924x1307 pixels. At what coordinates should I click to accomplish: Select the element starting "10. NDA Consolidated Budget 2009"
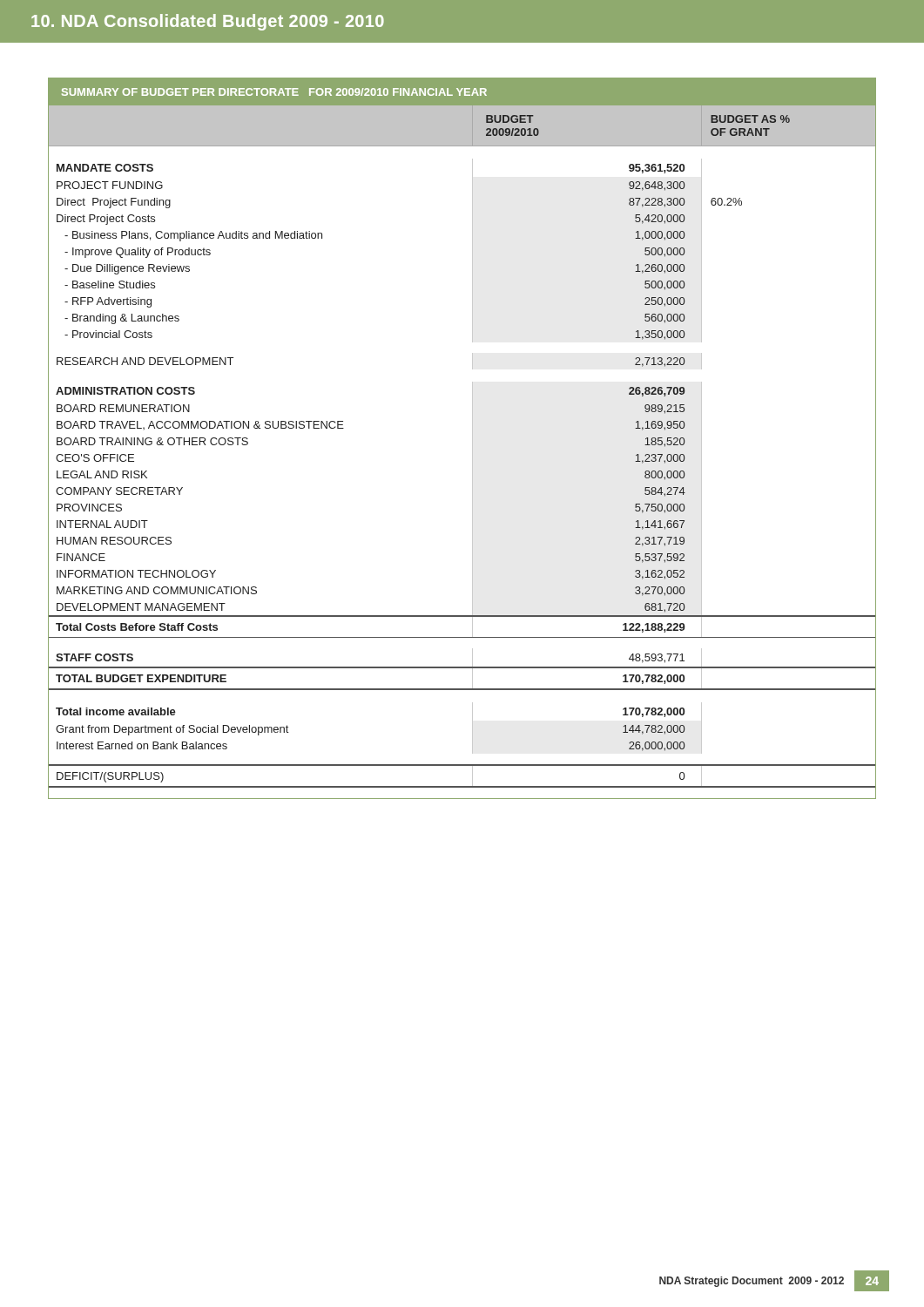click(208, 21)
